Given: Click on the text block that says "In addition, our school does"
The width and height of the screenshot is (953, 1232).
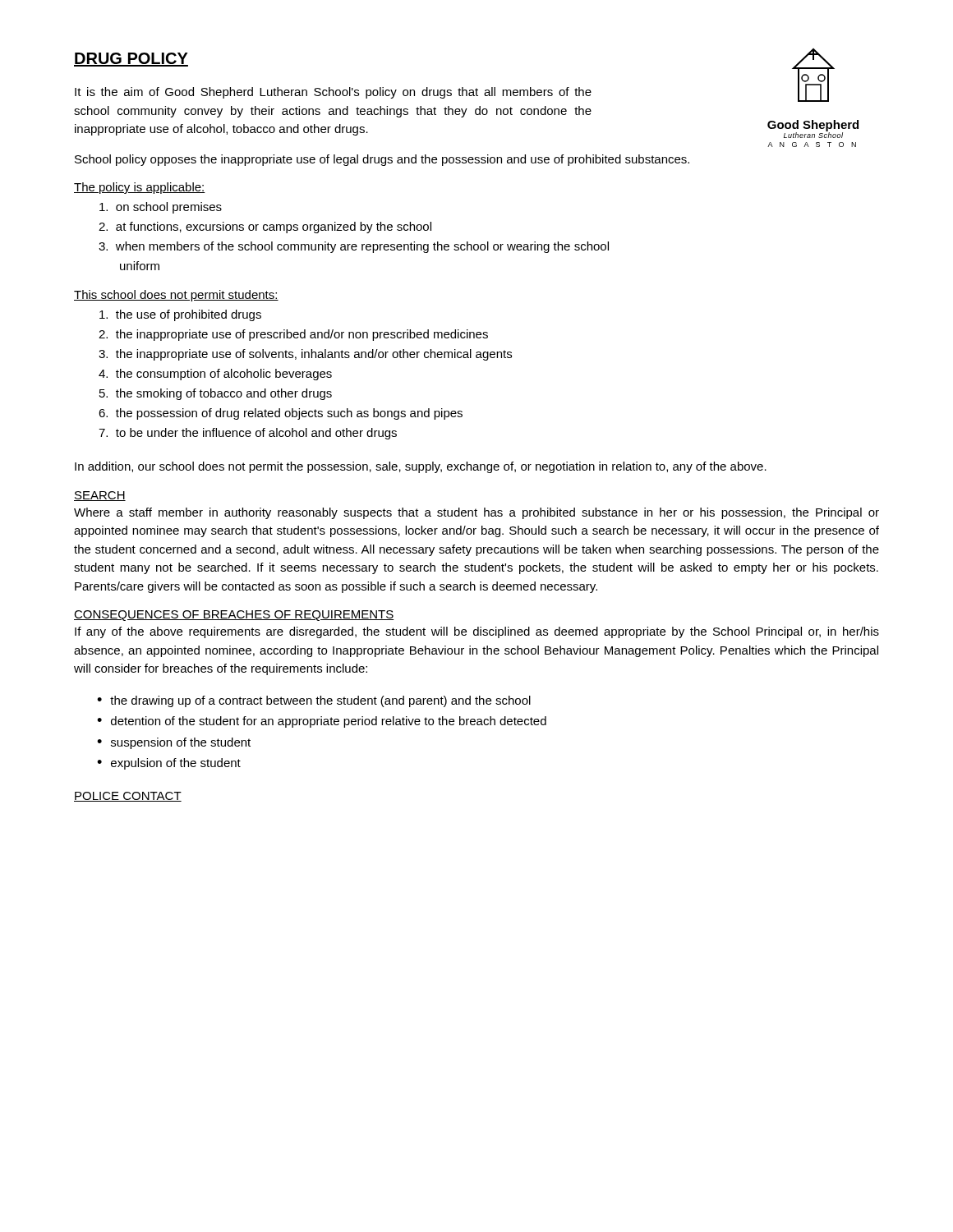Looking at the screenshot, I should 420,466.
